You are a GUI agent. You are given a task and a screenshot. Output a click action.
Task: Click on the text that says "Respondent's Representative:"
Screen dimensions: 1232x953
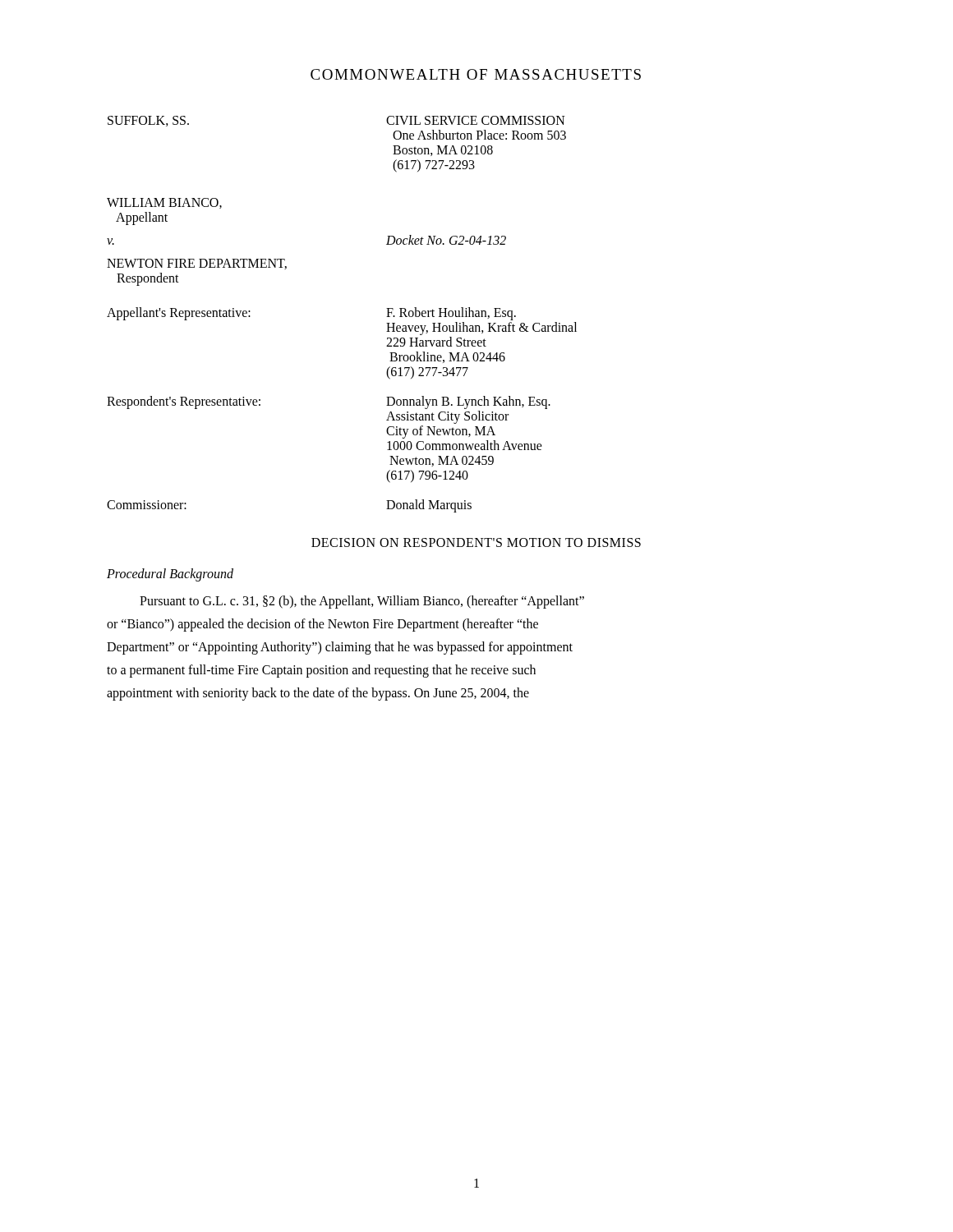[184, 401]
